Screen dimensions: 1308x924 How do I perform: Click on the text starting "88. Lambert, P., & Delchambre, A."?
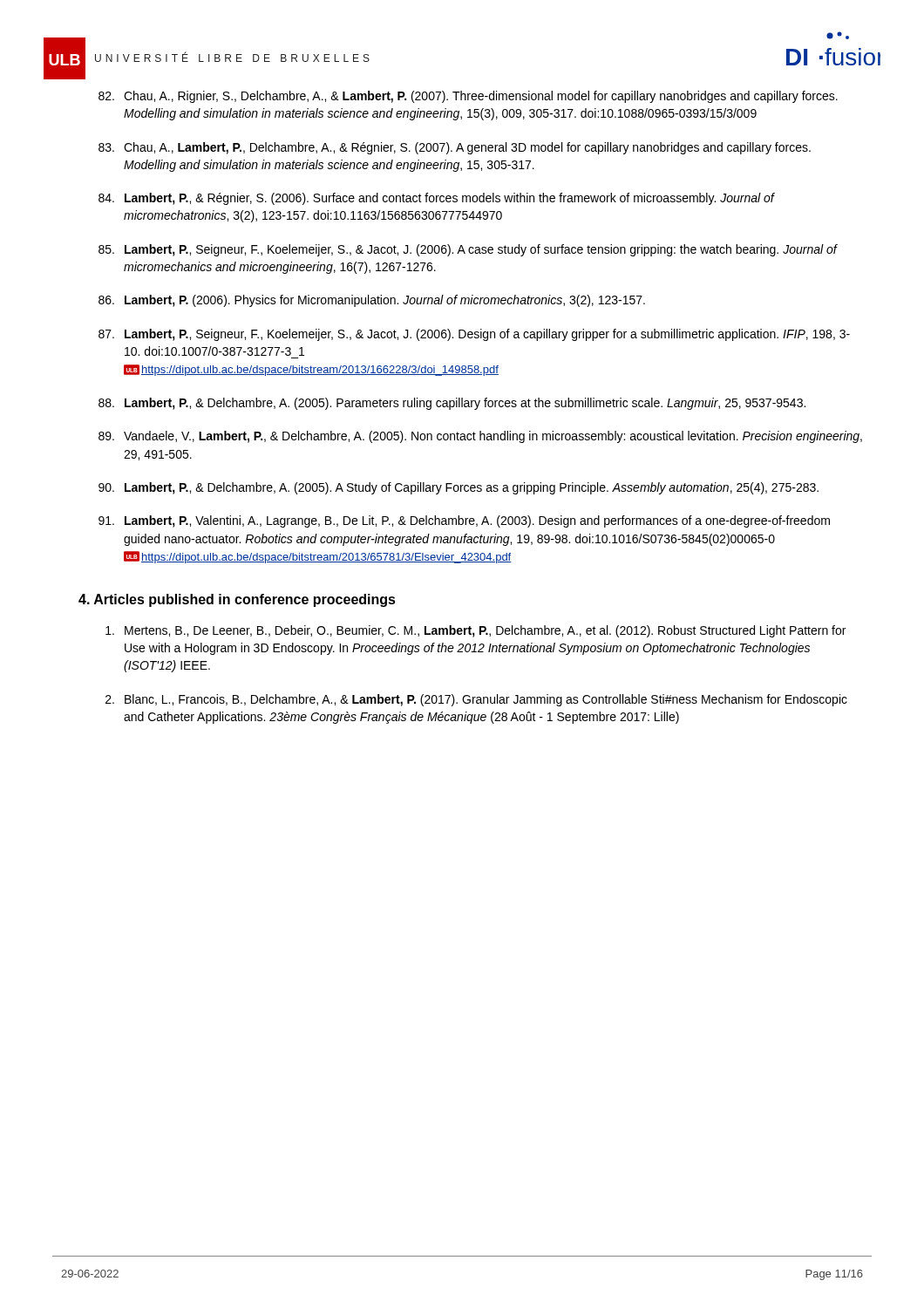pyautogui.click(x=471, y=403)
